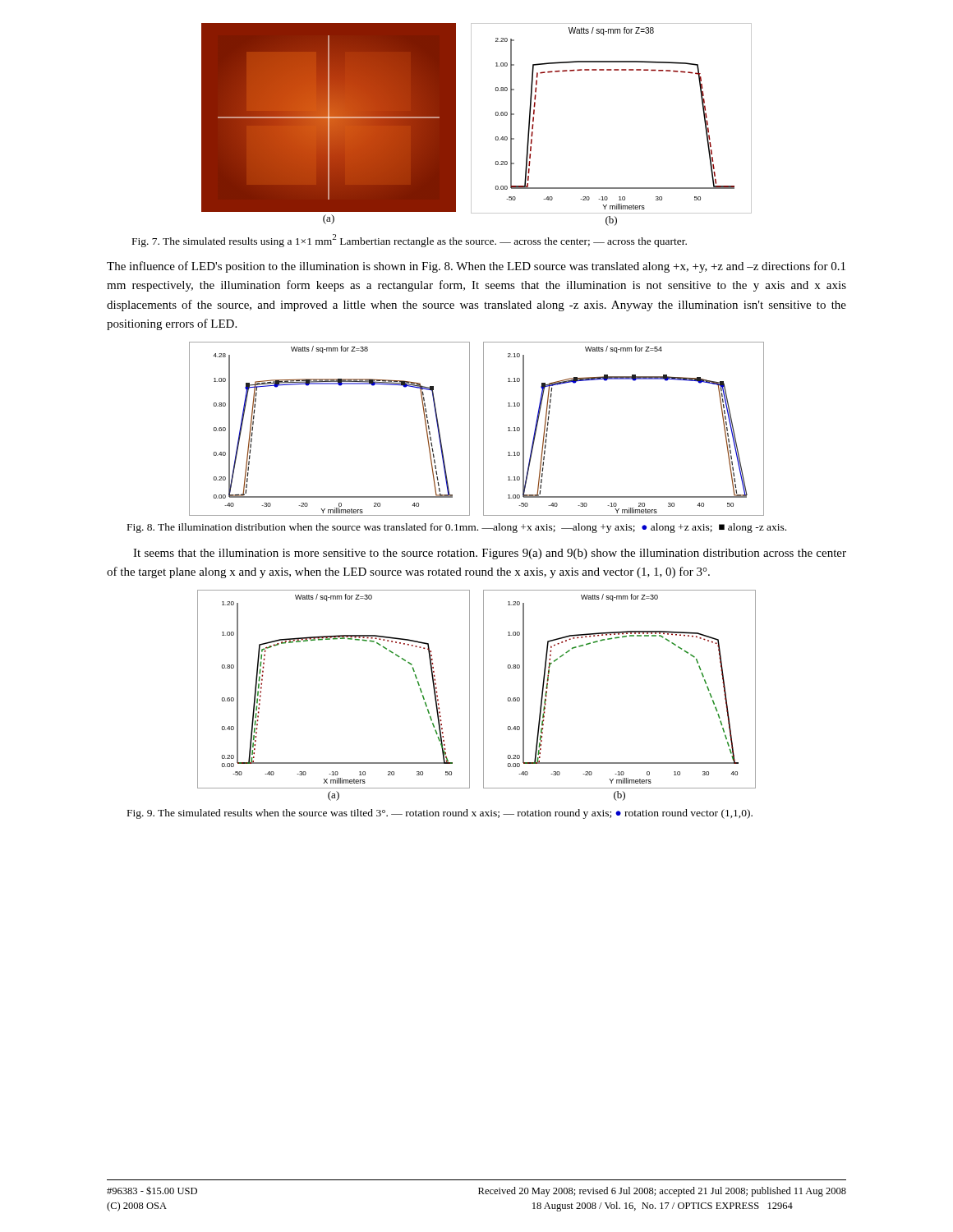Point to the element starting "The influence of LED's position to the illumination"
Viewport: 953px width, 1232px height.
click(x=476, y=295)
